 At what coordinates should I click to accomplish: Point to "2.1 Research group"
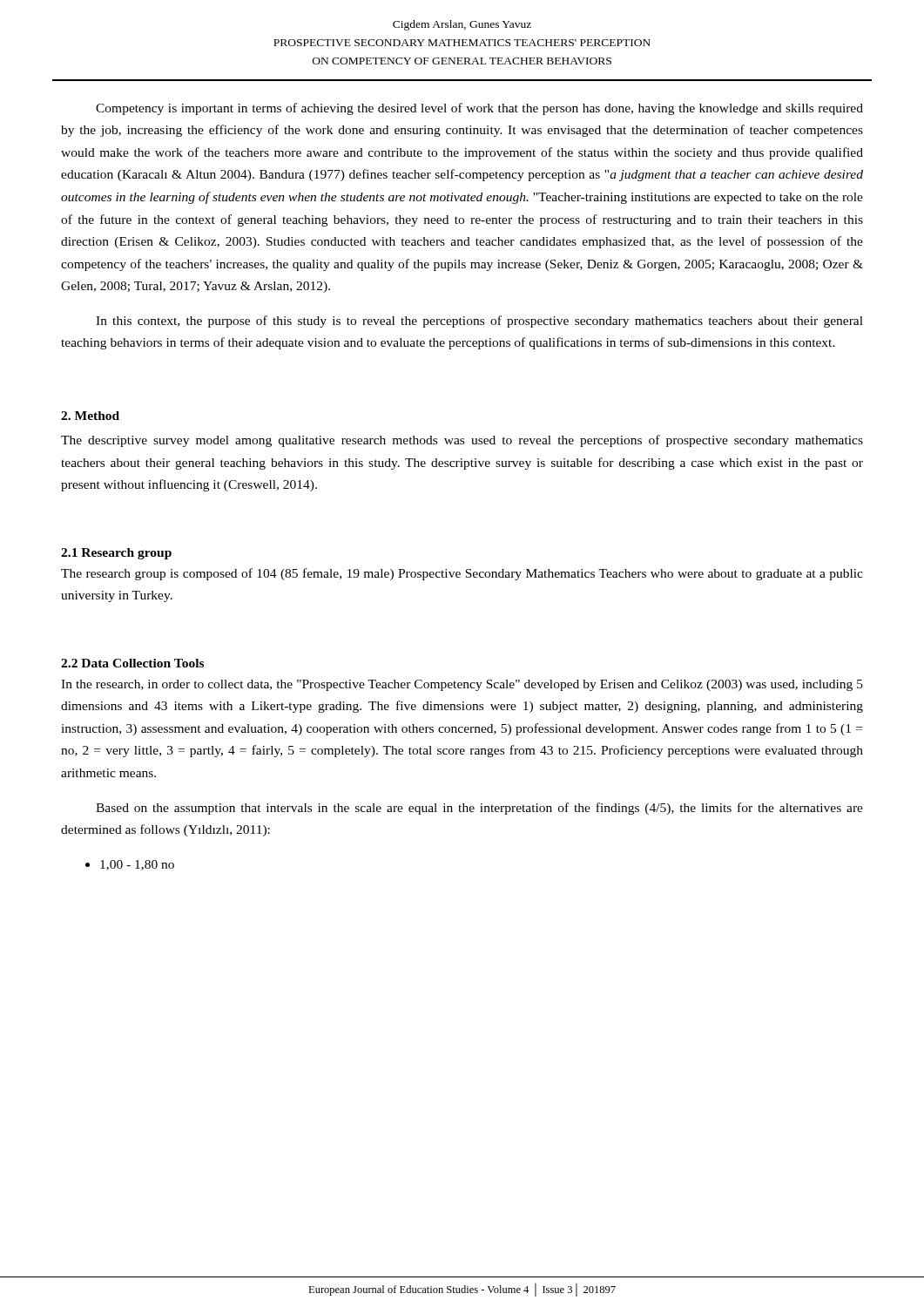[116, 552]
